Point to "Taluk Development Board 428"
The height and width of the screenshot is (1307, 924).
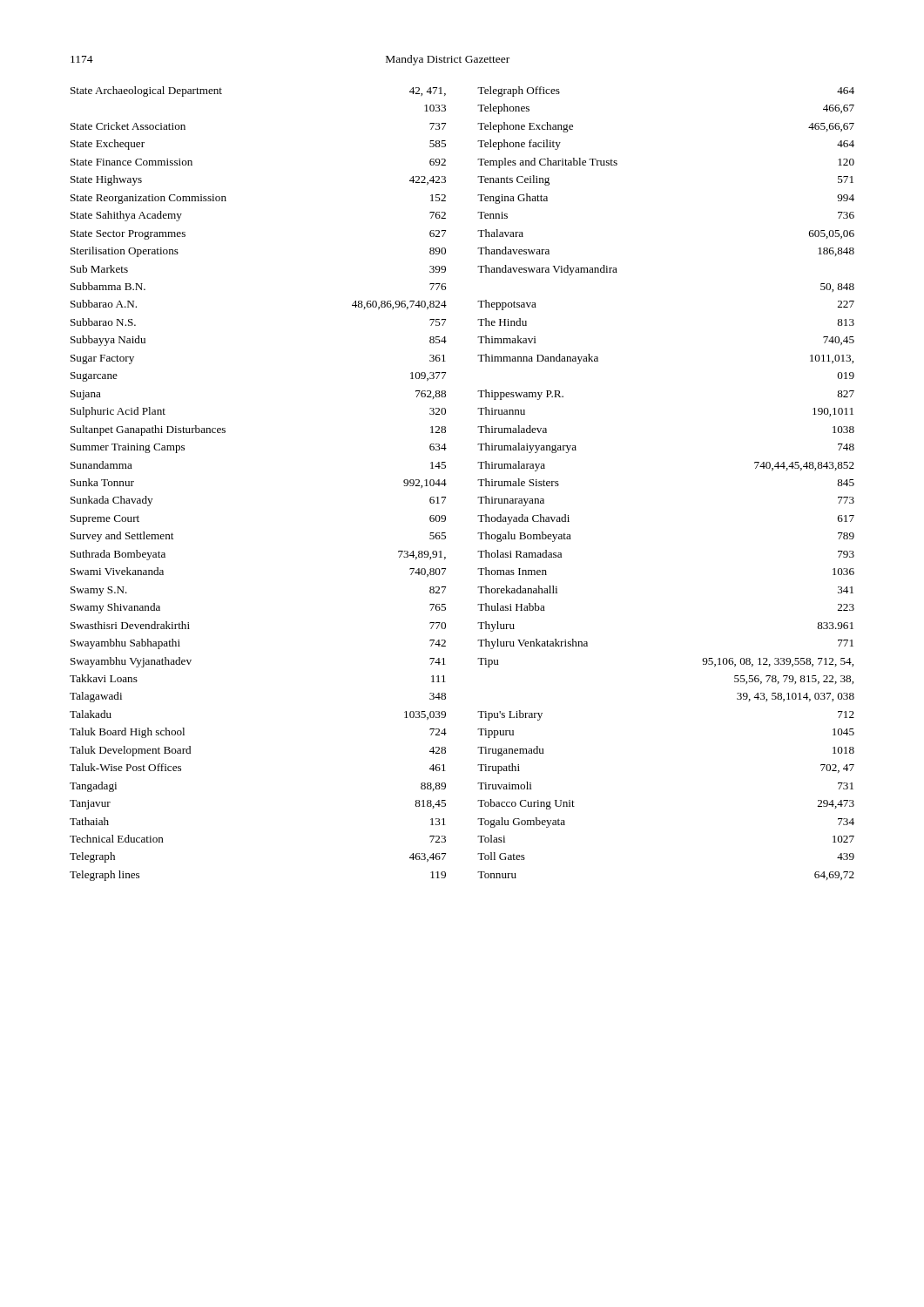point(119,751)
